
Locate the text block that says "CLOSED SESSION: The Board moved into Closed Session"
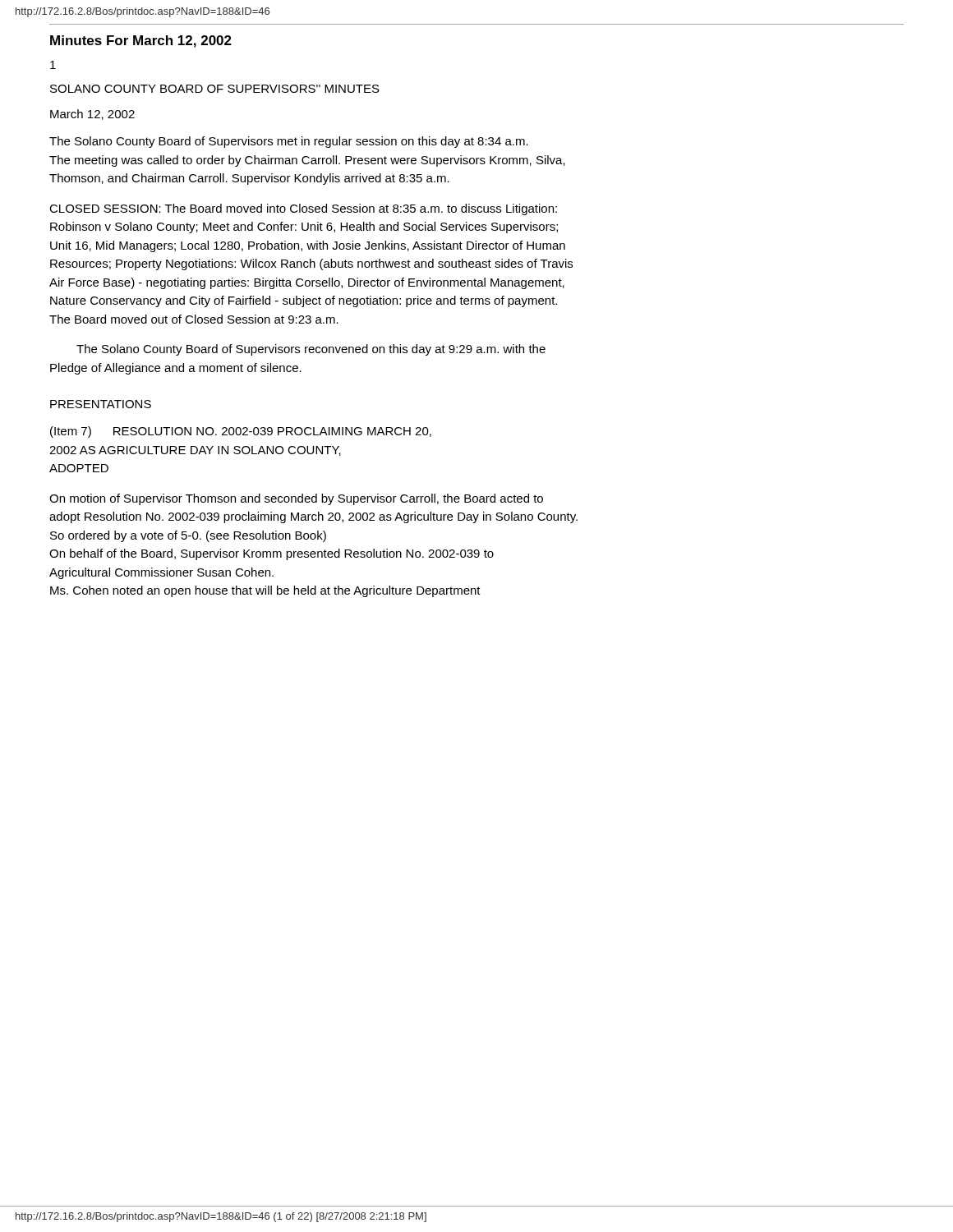pyautogui.click(x=311, y=263)
